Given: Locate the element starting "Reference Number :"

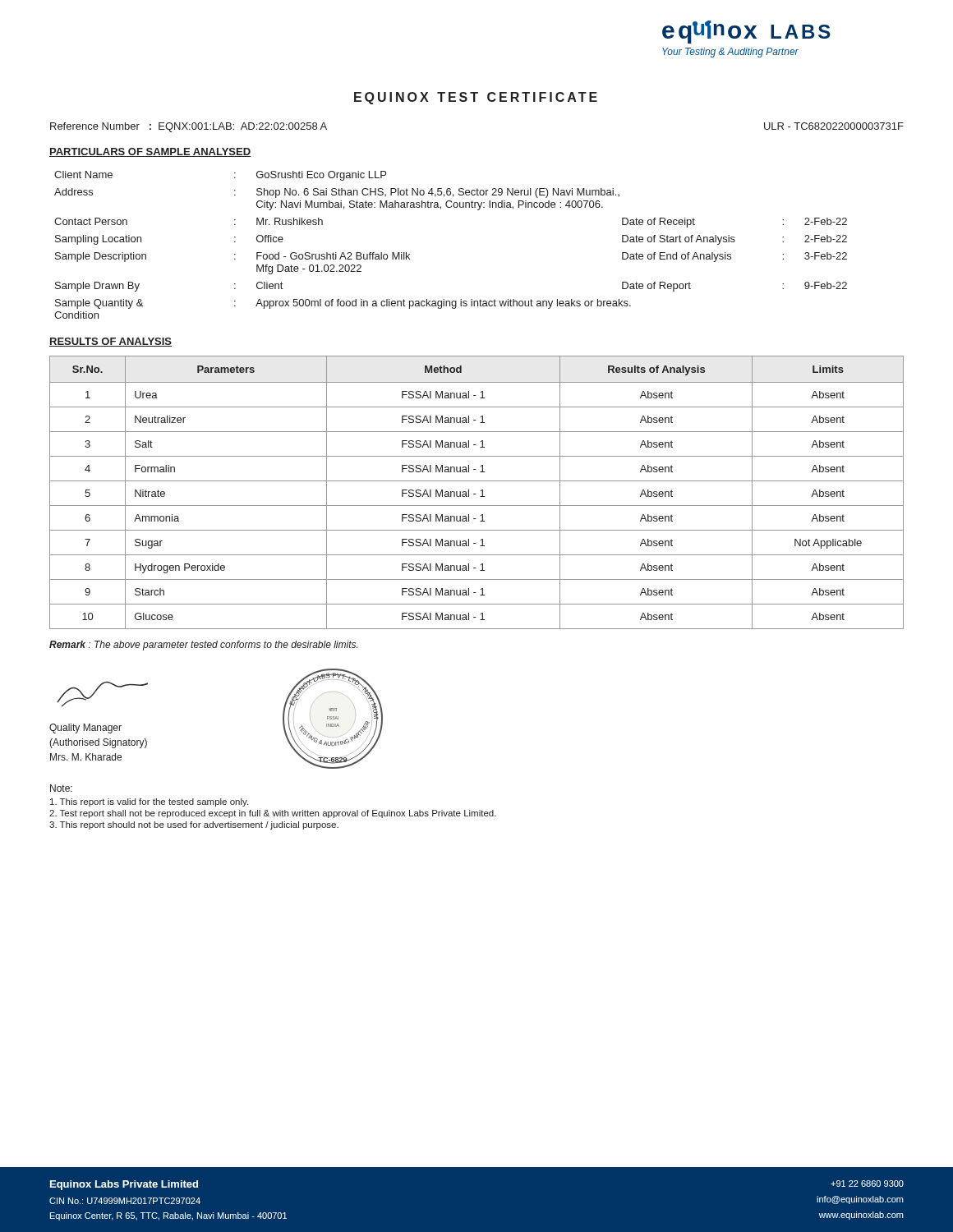Looking at the screenshot, I should (189, 129).
